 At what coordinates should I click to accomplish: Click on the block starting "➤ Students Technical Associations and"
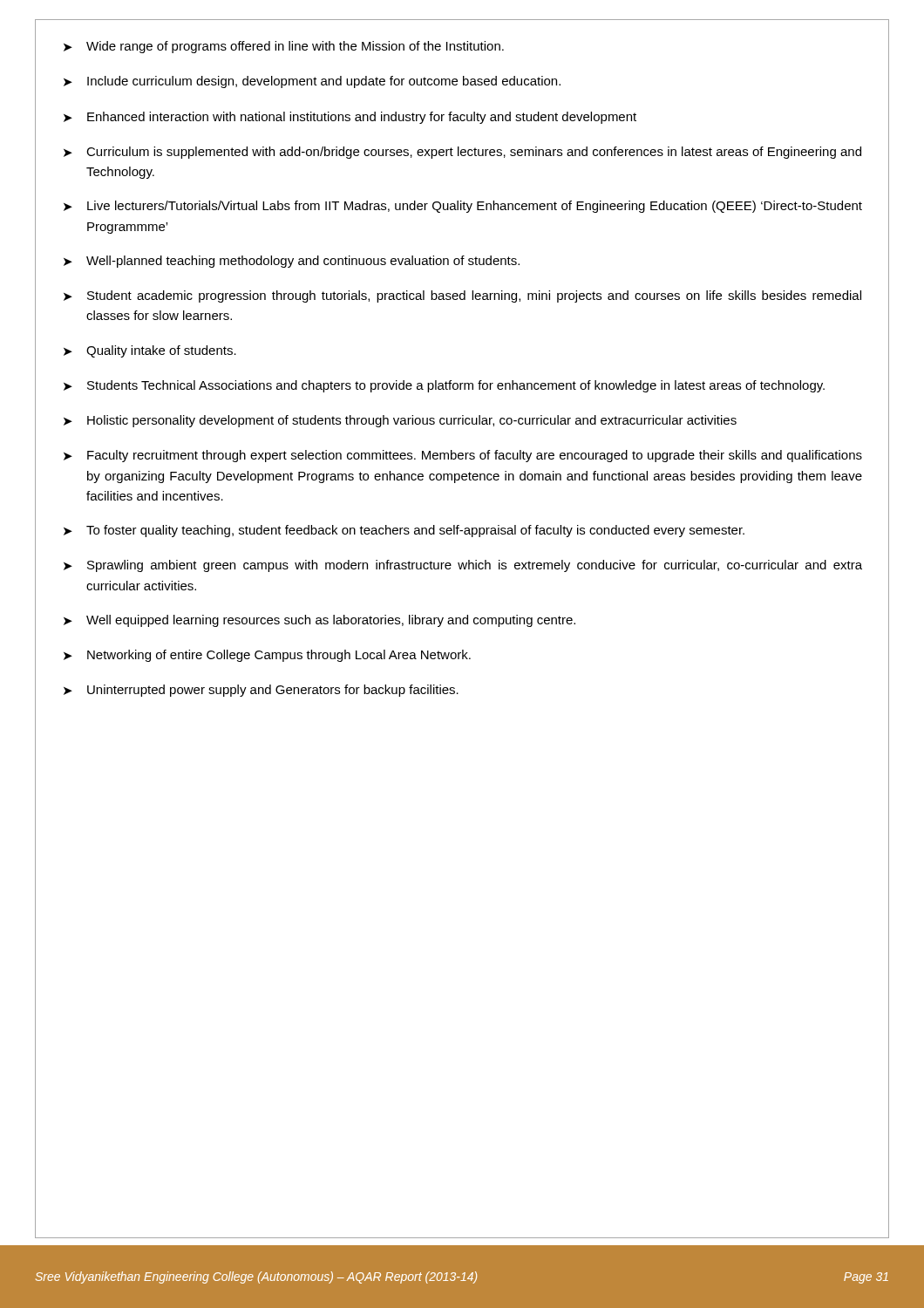(x=462, y=385)
